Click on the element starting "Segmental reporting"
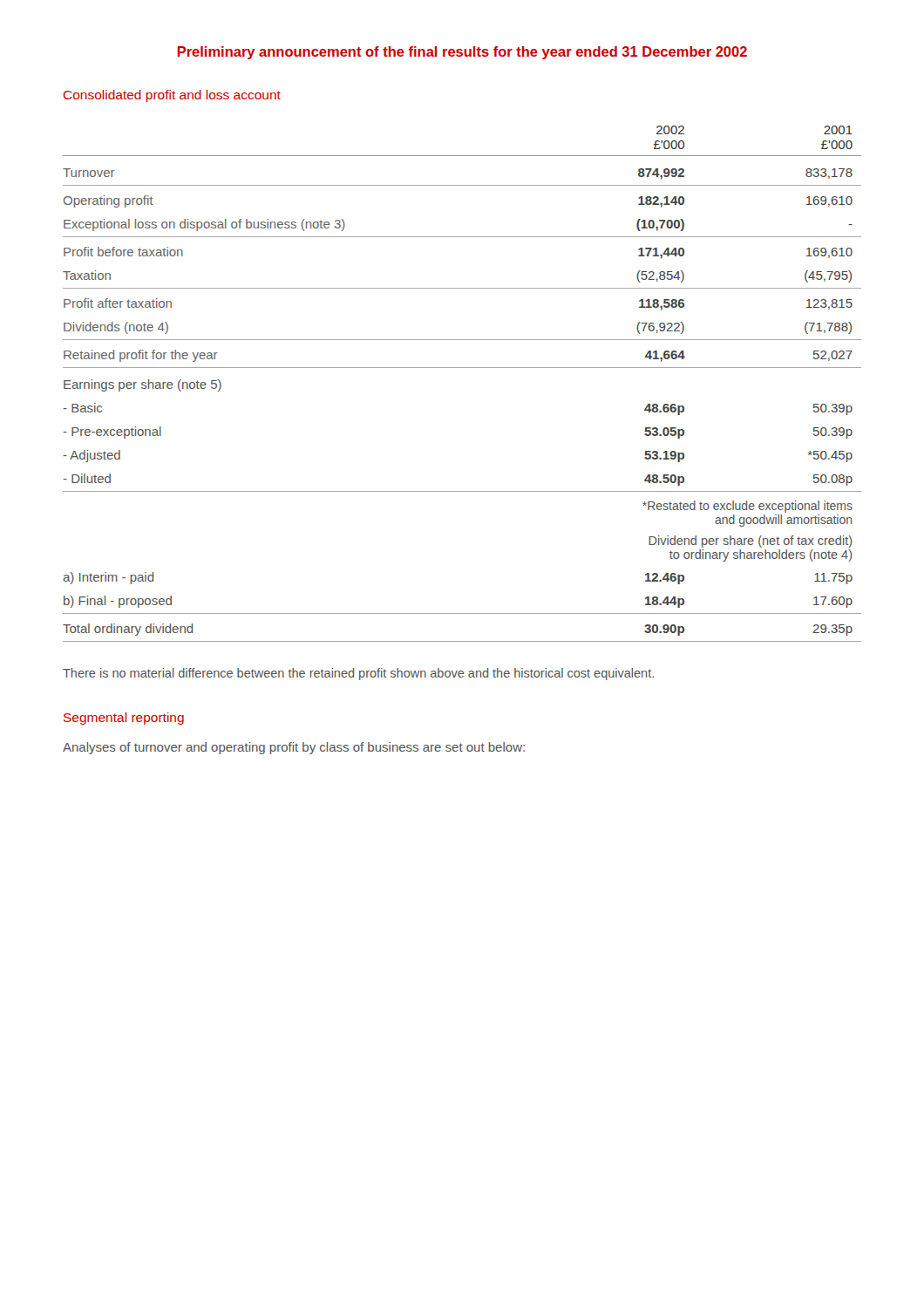The width and height of the screenshot is (924, 1308). 124,717
